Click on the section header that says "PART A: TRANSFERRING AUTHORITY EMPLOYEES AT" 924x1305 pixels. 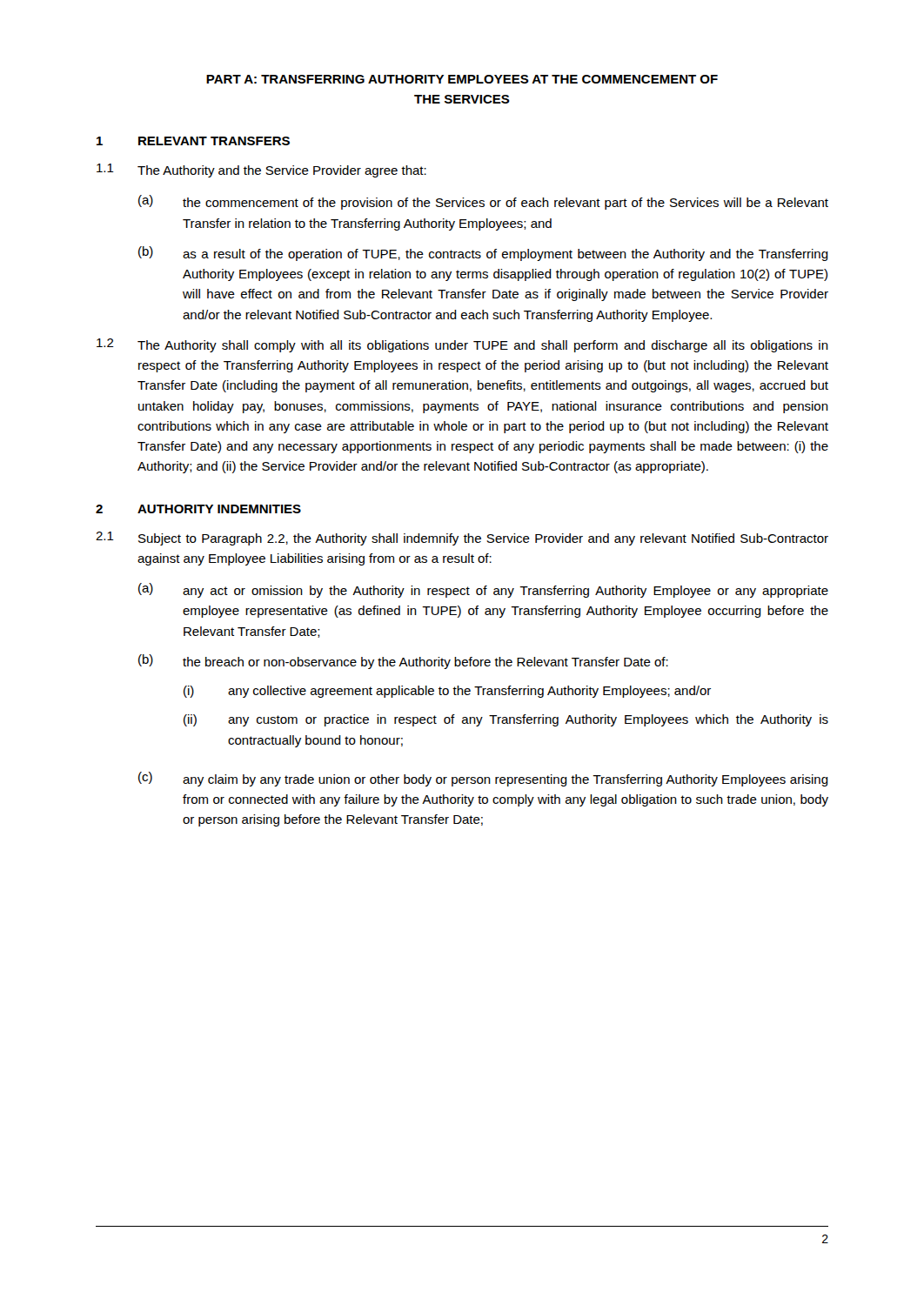[462, 89]
